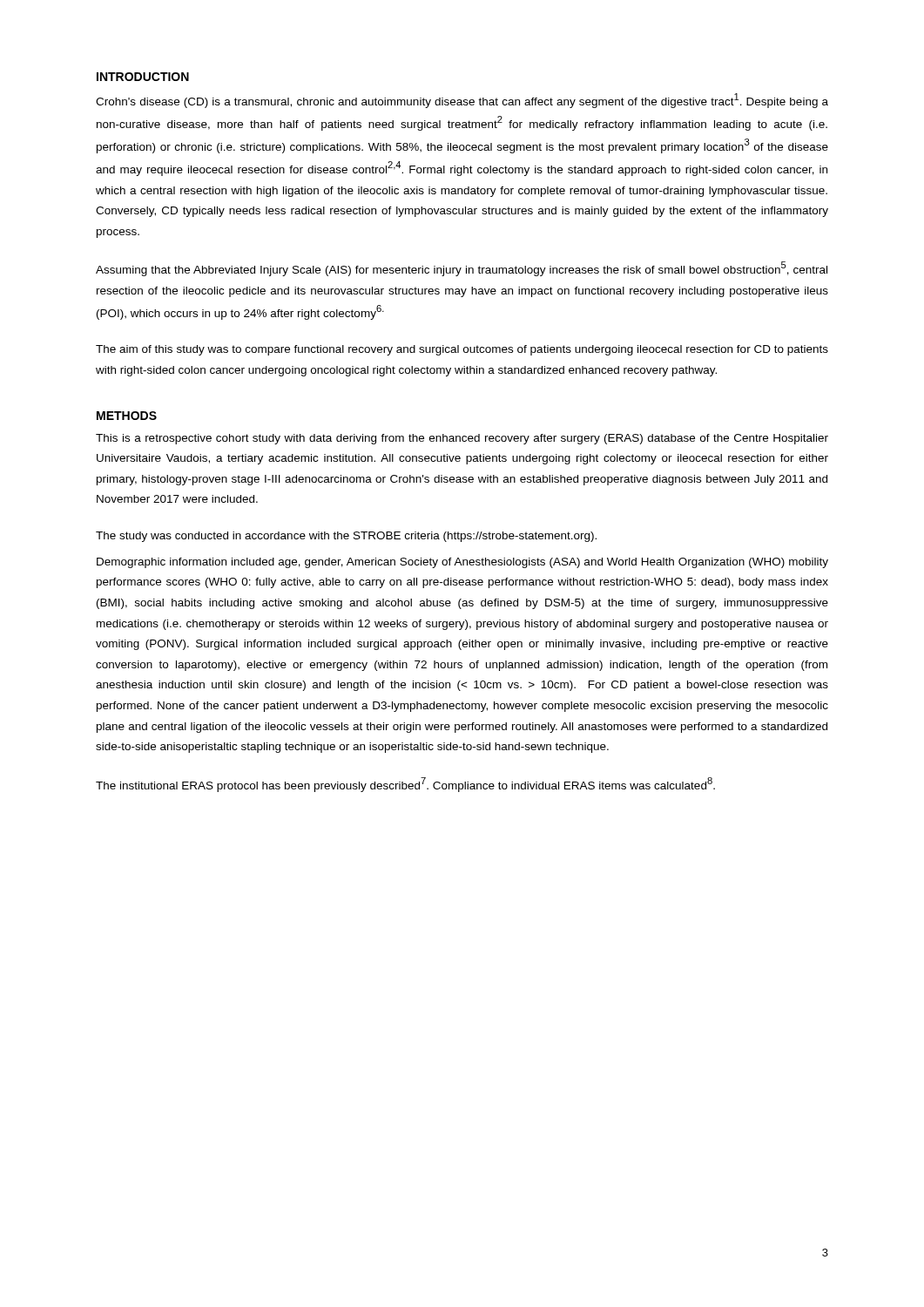Click the passage that begins "Assuming that the"
The height and width of the screenshot is (1307, 924).
pos(462,290)
